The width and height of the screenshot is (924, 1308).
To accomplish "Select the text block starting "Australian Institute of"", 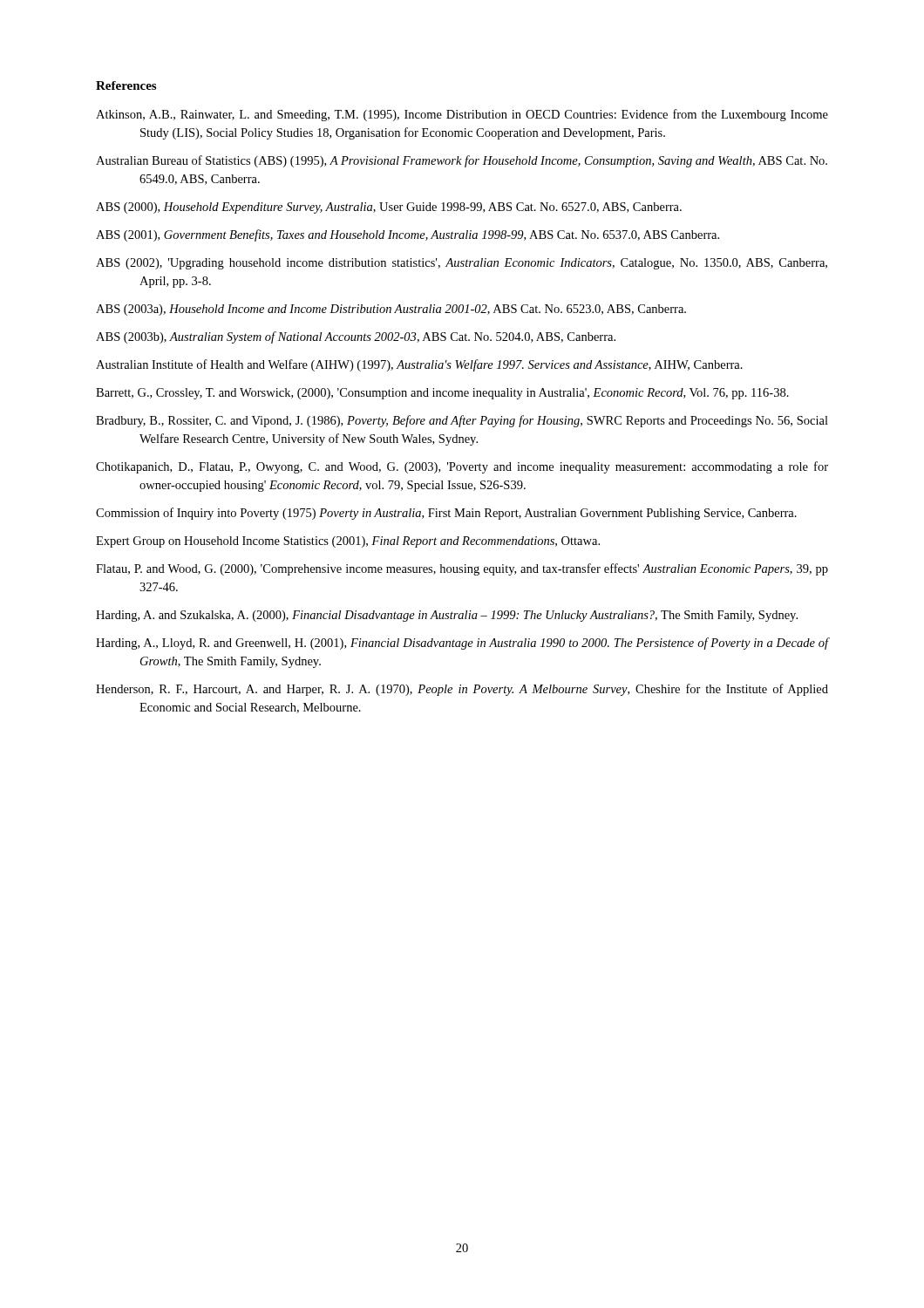I will (419, 365).
